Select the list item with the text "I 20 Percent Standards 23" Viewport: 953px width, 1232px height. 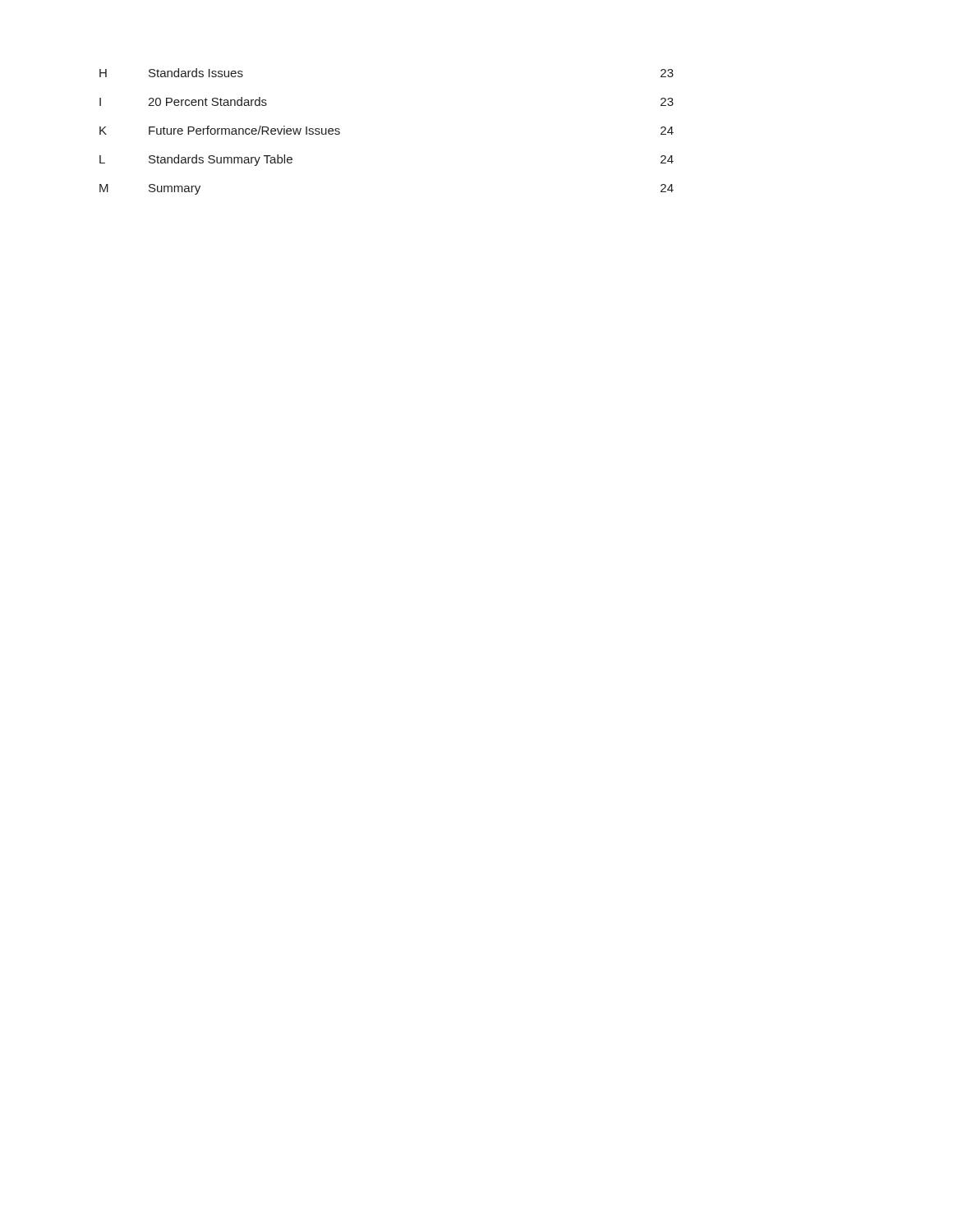[x=100, y=101]
